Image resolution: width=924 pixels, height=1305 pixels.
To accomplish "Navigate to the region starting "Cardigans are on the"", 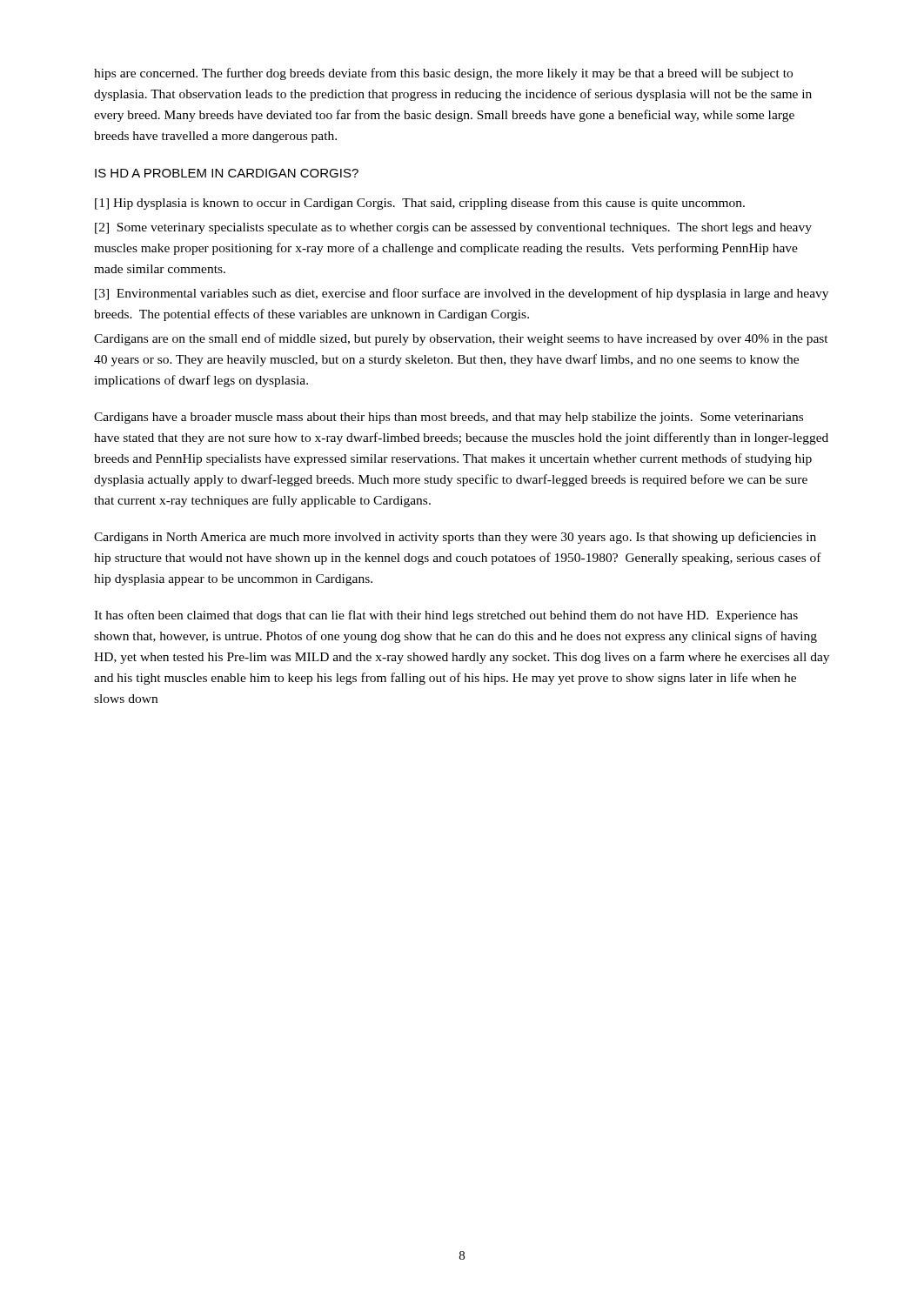I will tap(461, 359).
